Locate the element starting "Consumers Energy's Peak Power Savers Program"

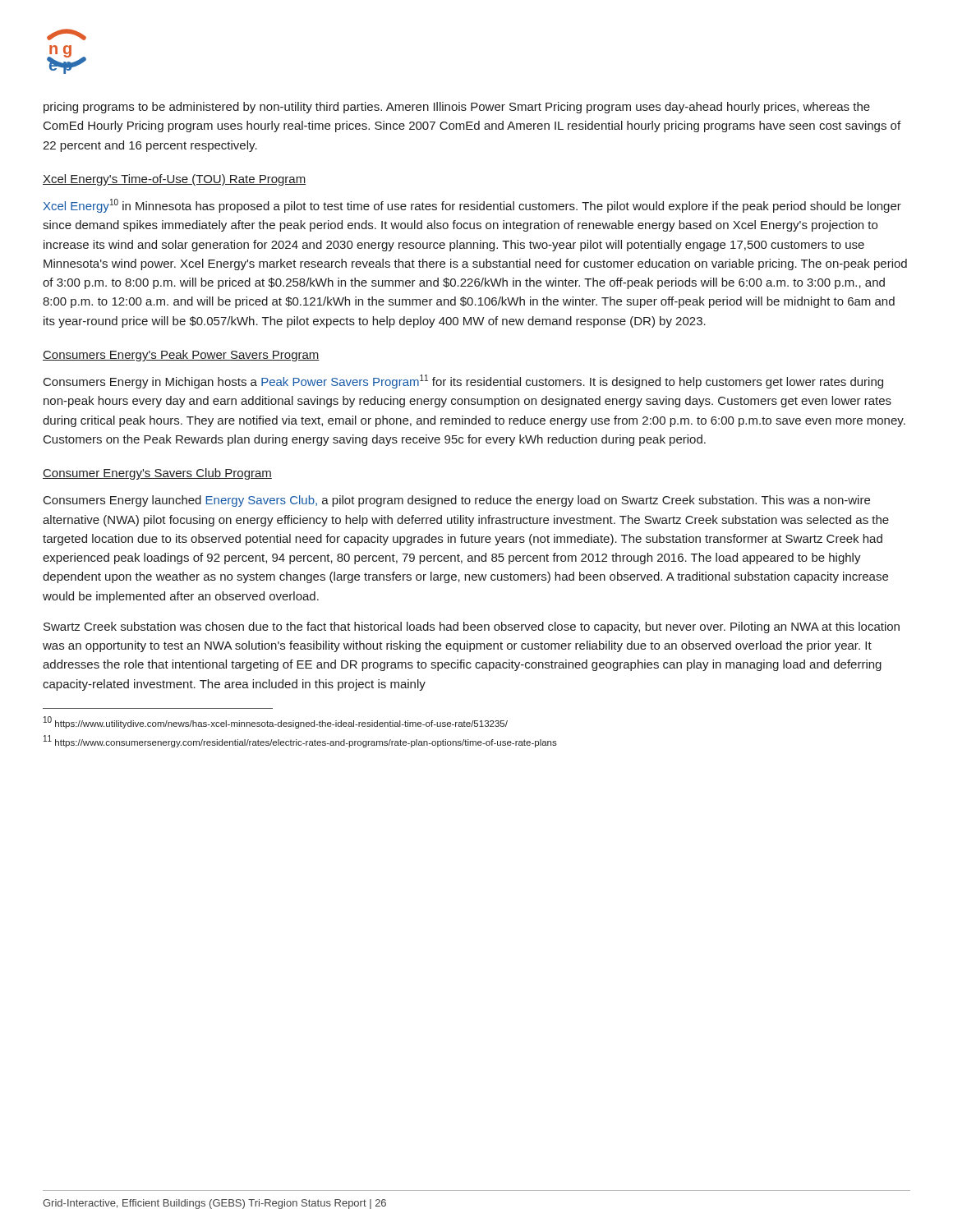click(181, 356)
